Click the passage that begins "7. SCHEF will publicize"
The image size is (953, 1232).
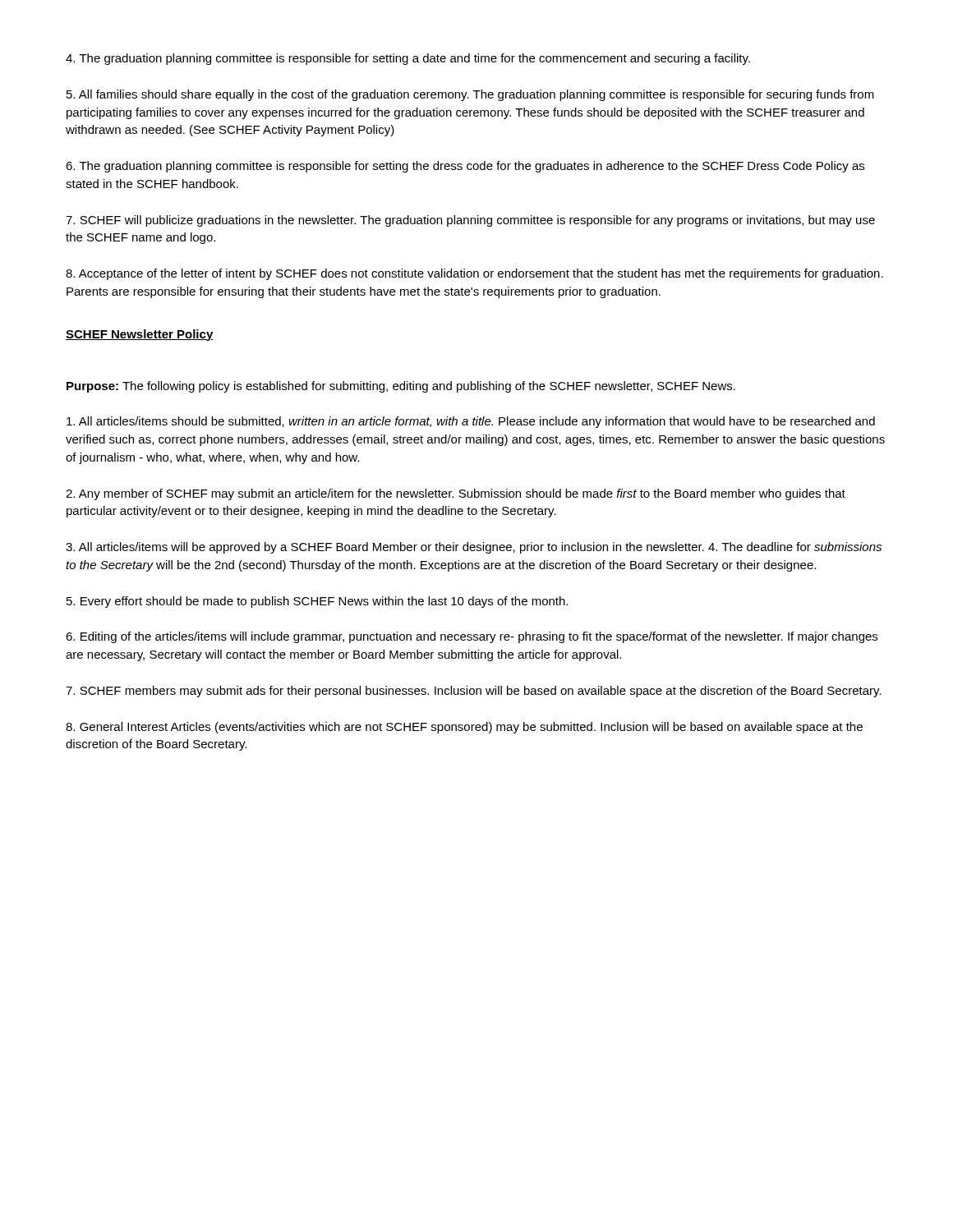(470, 228)
